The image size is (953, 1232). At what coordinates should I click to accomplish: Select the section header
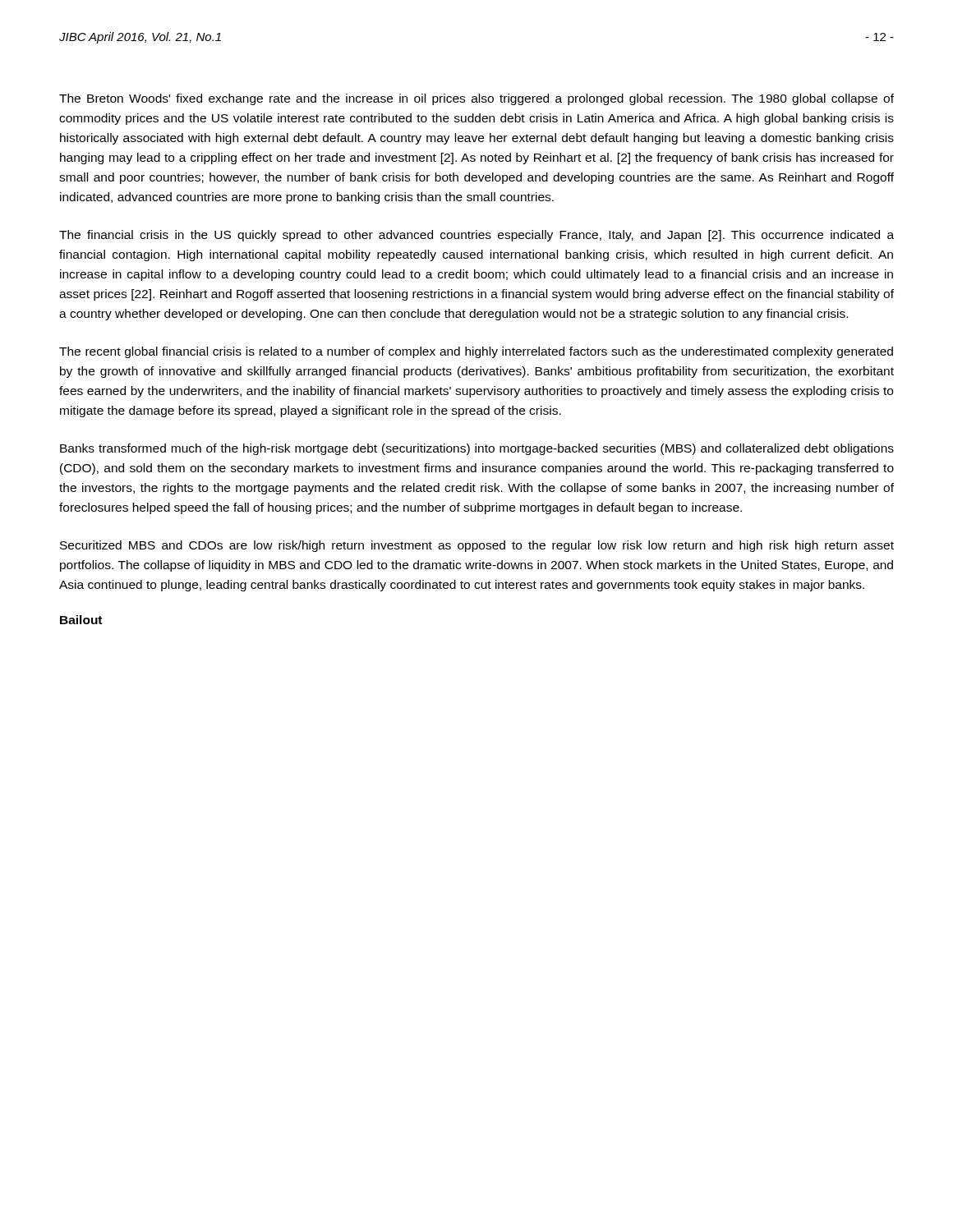(x=81, y=620)
